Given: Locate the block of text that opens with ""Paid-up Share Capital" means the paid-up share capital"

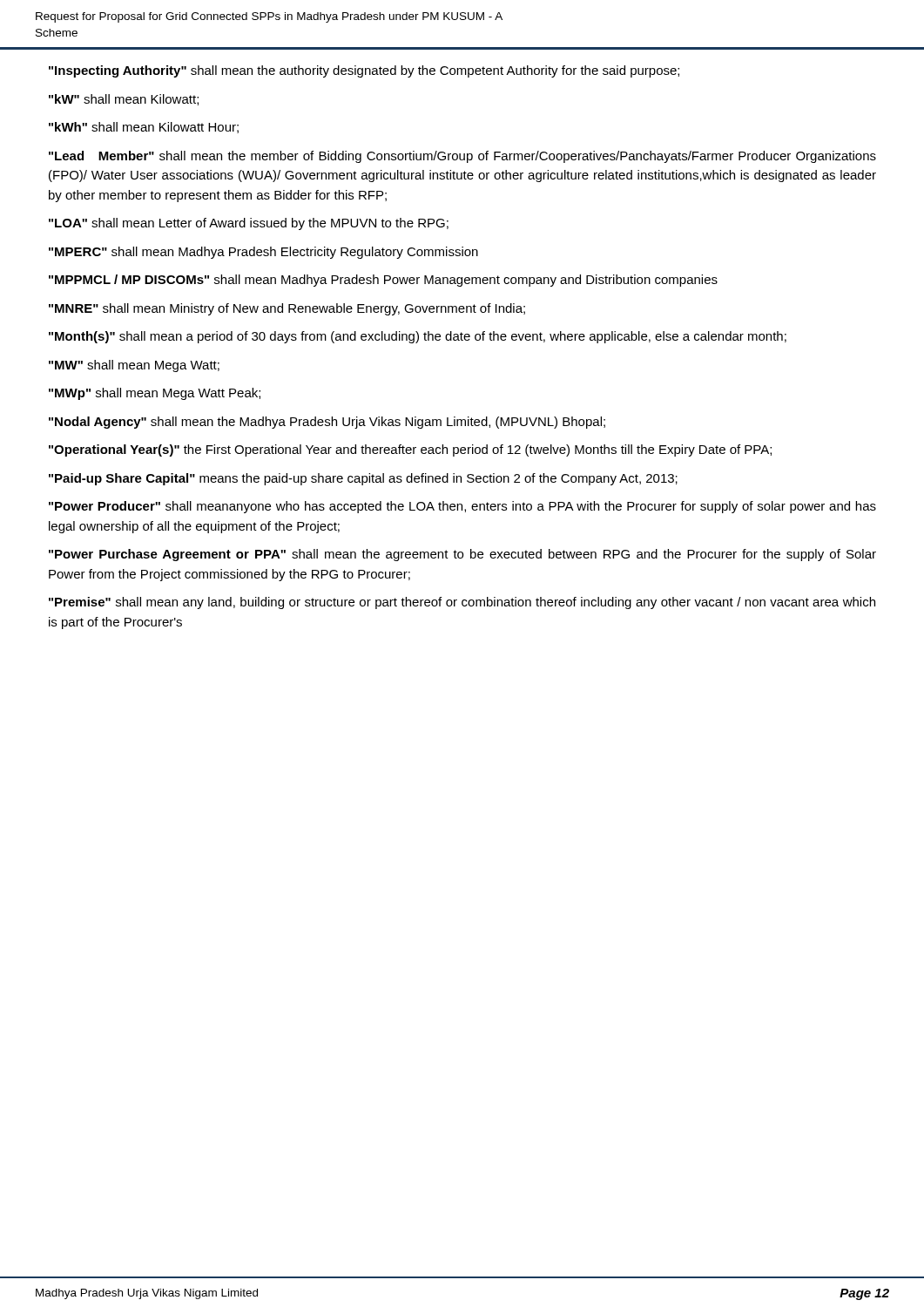Looking at the screenshot, I should coord(363,478).
